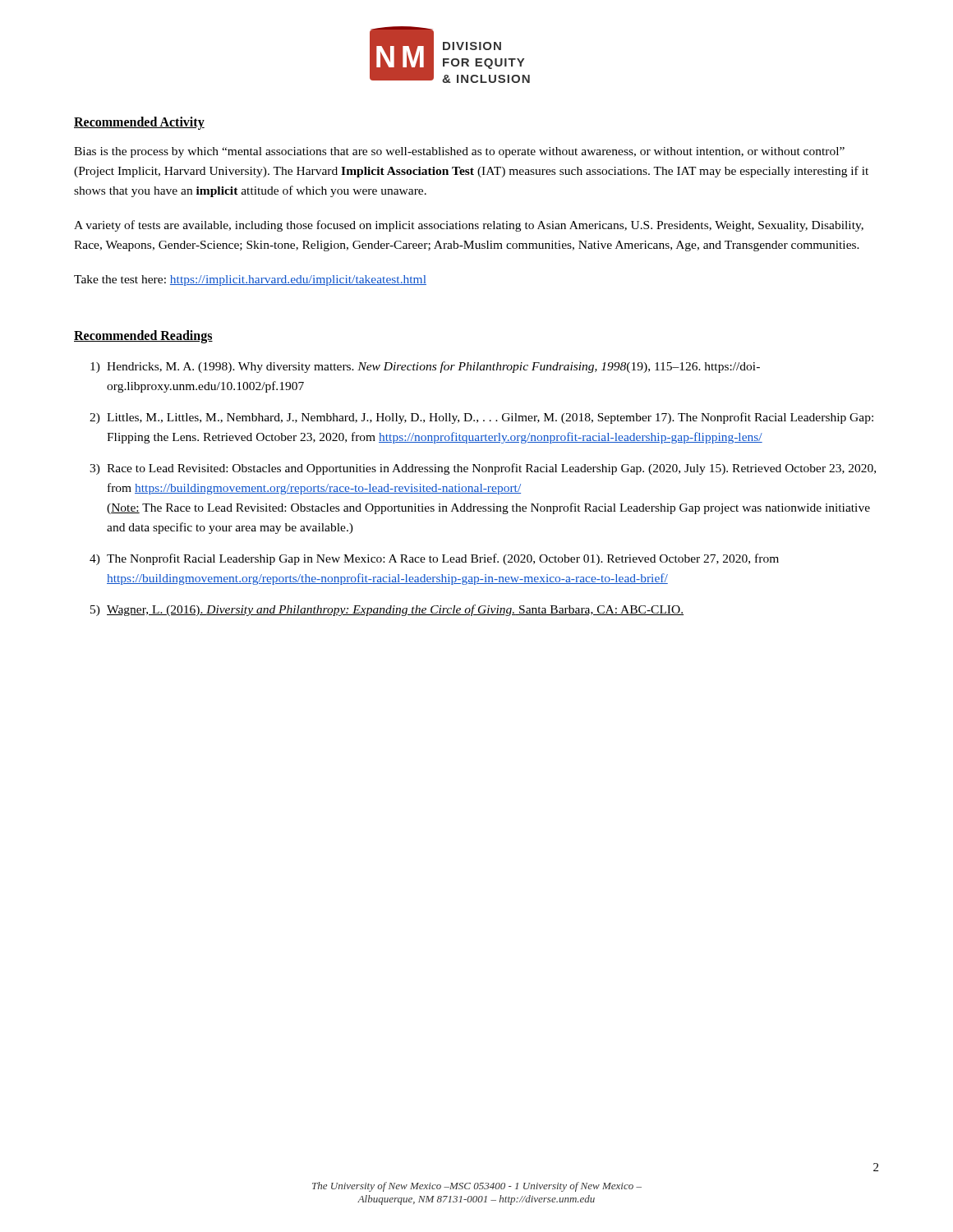
Task: Point to the block beginning "4) The Nonprofit Racial Leadership Gap in New"
Action: [x=476, y=569]
